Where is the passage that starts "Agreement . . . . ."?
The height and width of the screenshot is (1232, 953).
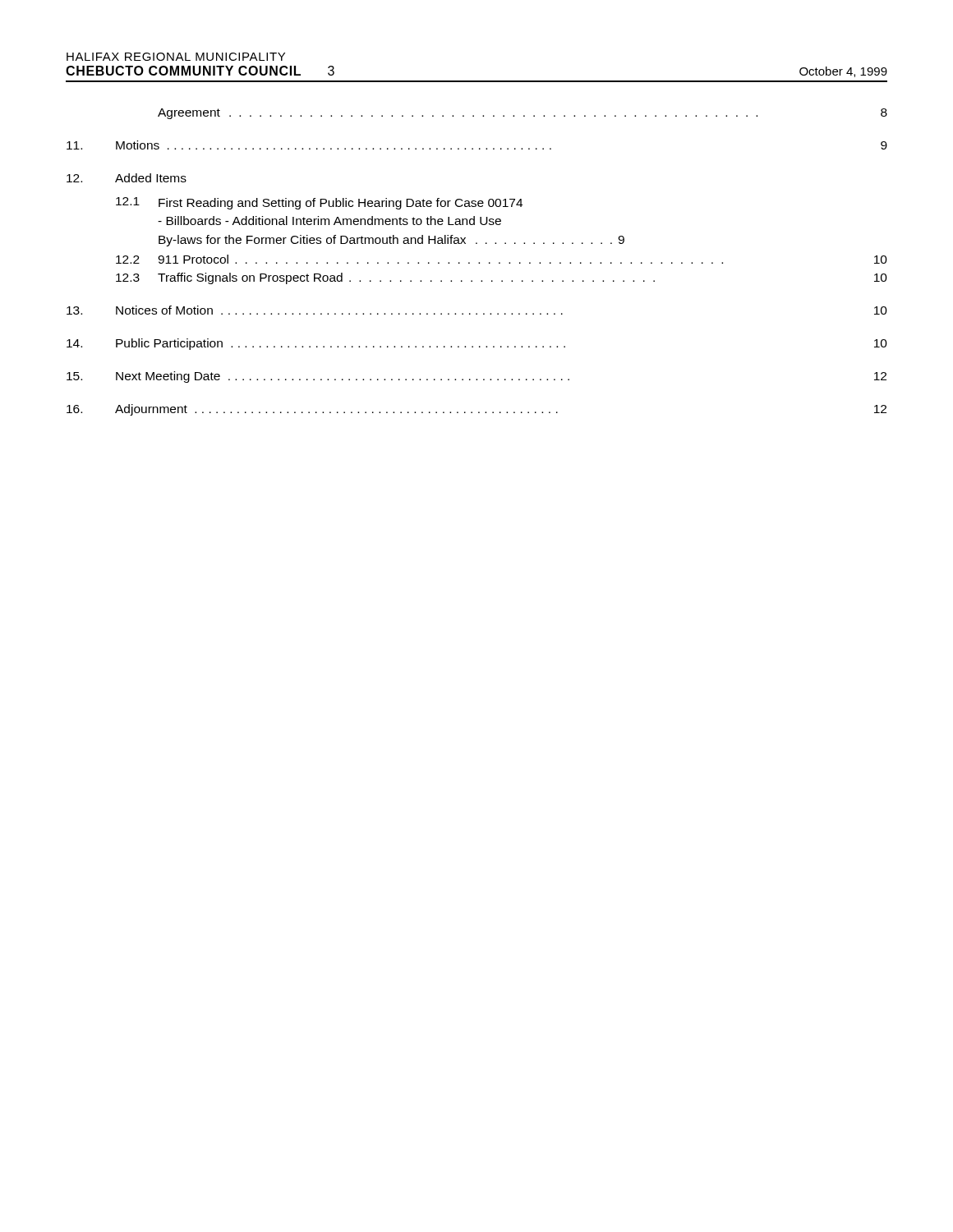(x=476, y=112)
